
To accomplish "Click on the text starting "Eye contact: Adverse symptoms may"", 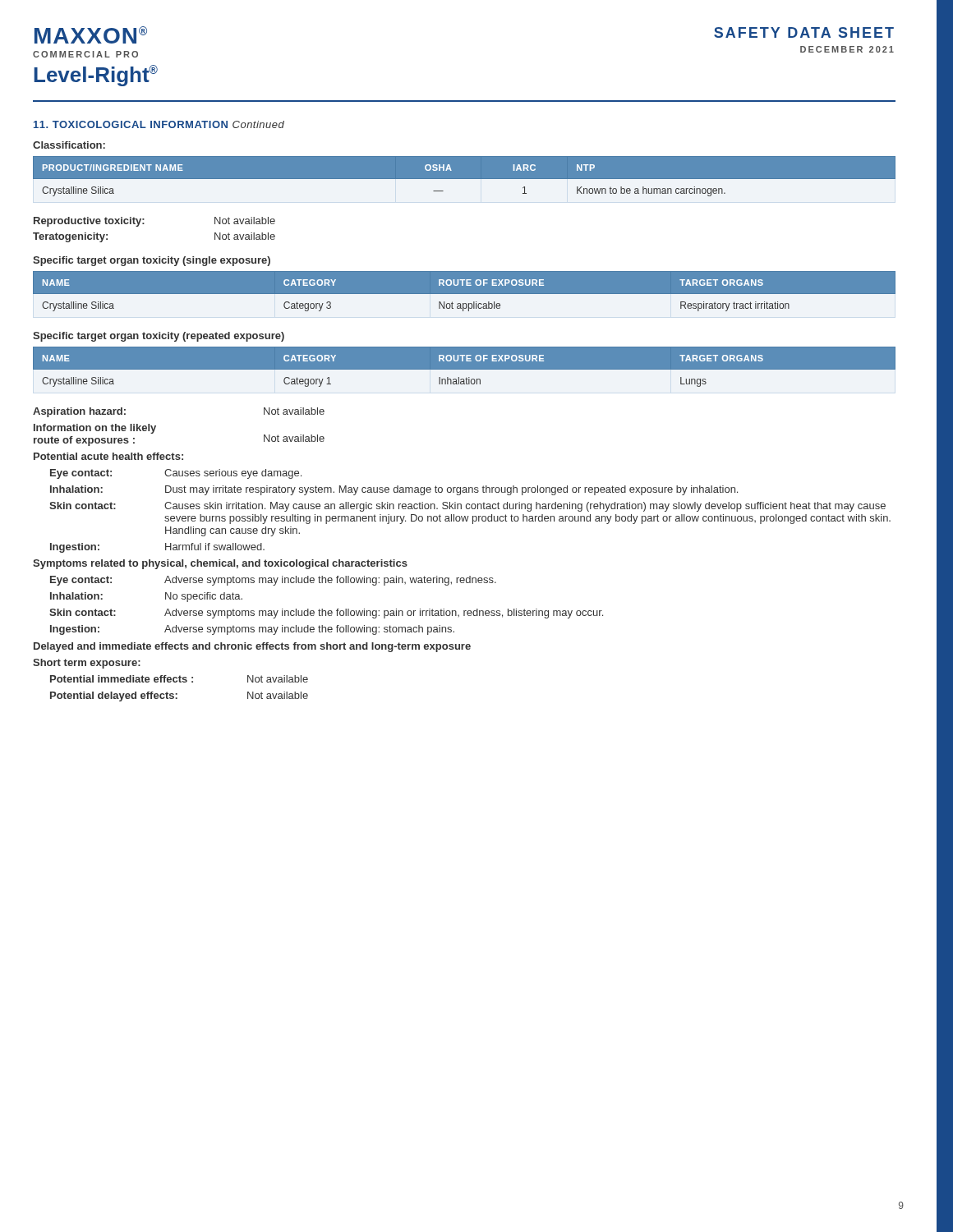I will click(x=472, y=579).
